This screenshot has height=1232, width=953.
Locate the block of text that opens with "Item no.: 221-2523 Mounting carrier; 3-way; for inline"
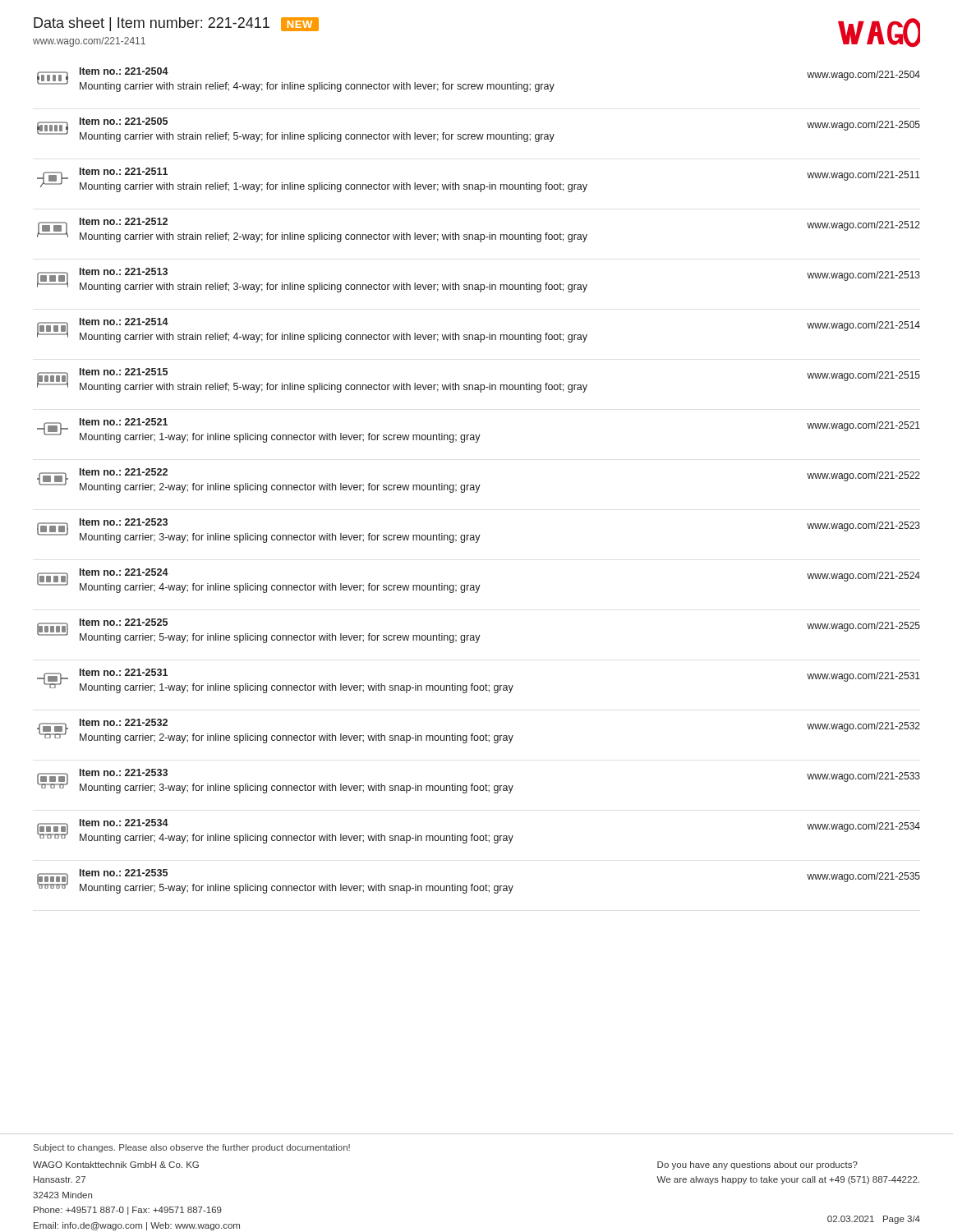tap(476, 531)
